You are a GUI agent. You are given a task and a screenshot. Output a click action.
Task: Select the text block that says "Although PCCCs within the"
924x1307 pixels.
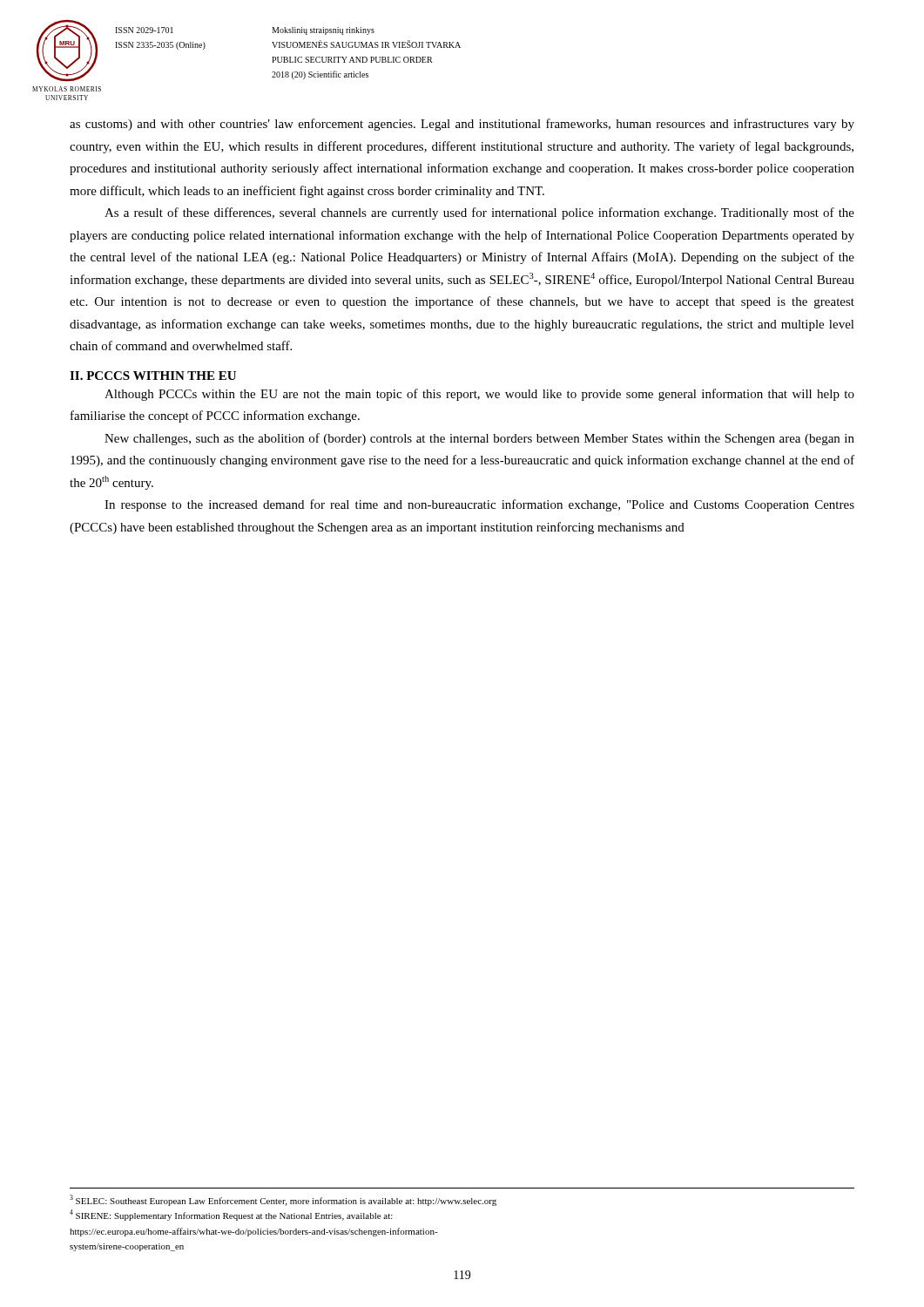click(462, 405)
